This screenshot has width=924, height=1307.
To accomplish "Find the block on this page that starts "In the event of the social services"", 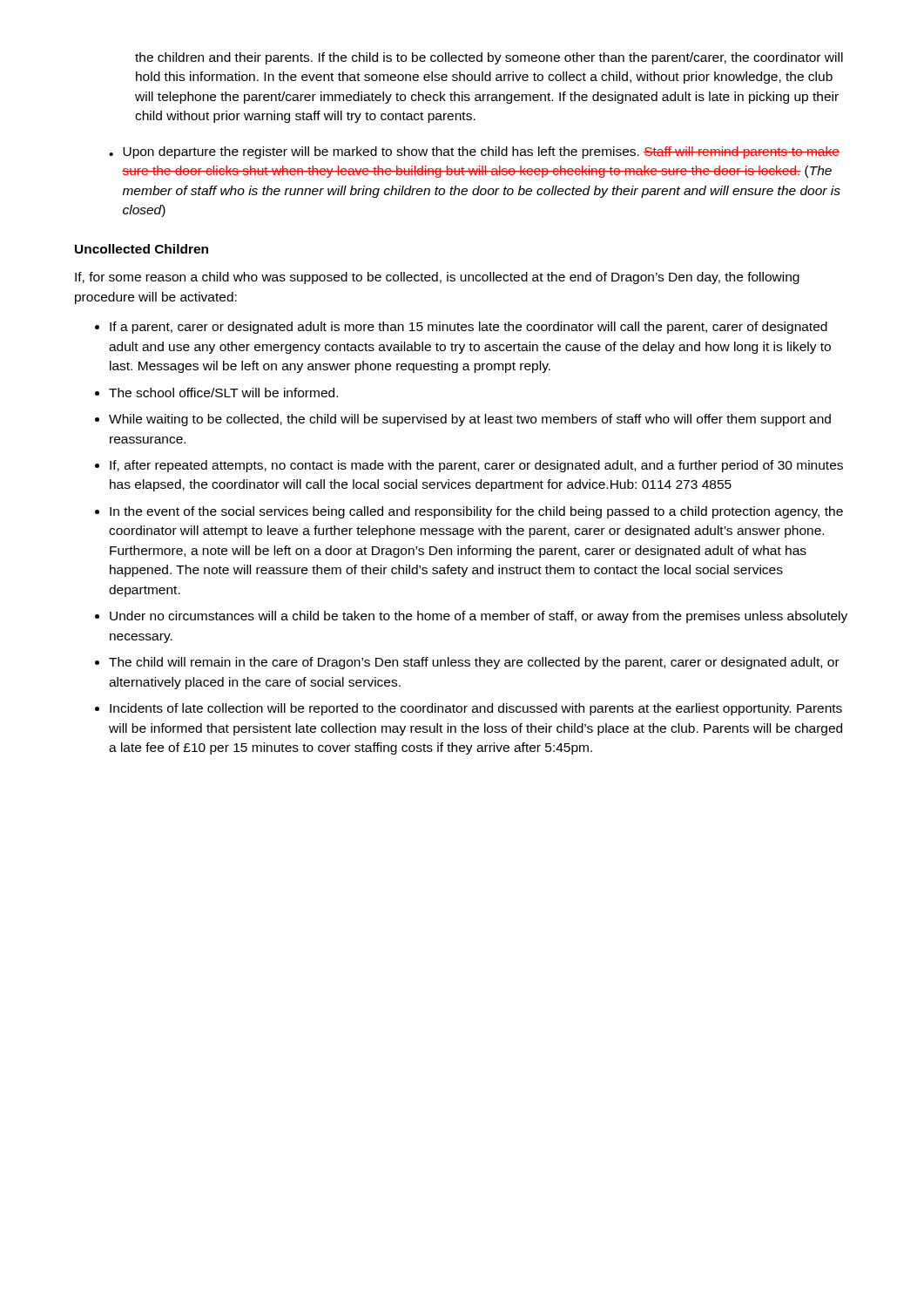I will tap(476, 550).
